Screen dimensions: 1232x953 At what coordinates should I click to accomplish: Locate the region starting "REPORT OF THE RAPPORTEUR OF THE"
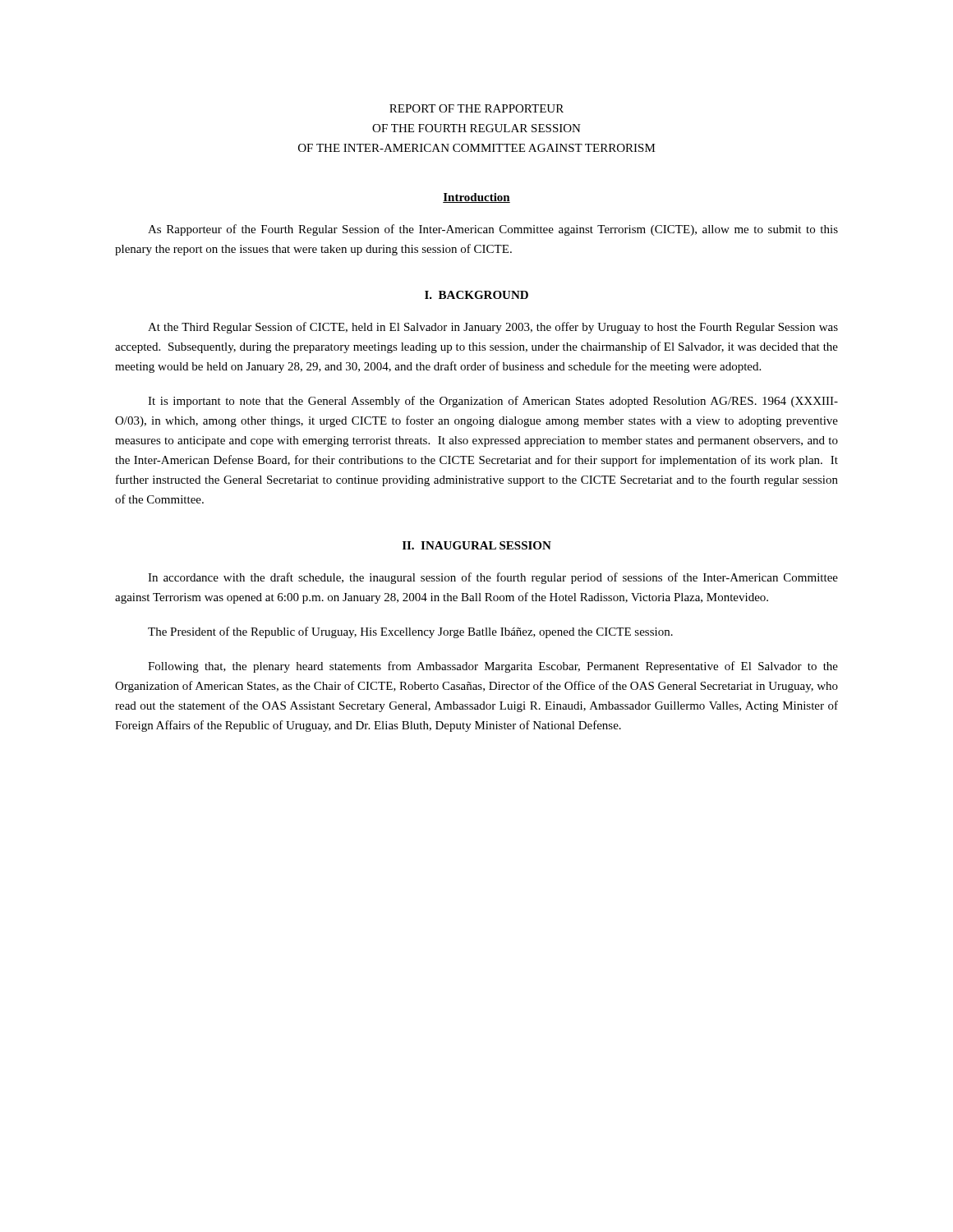pyautogui.click(x=476, y=128)
